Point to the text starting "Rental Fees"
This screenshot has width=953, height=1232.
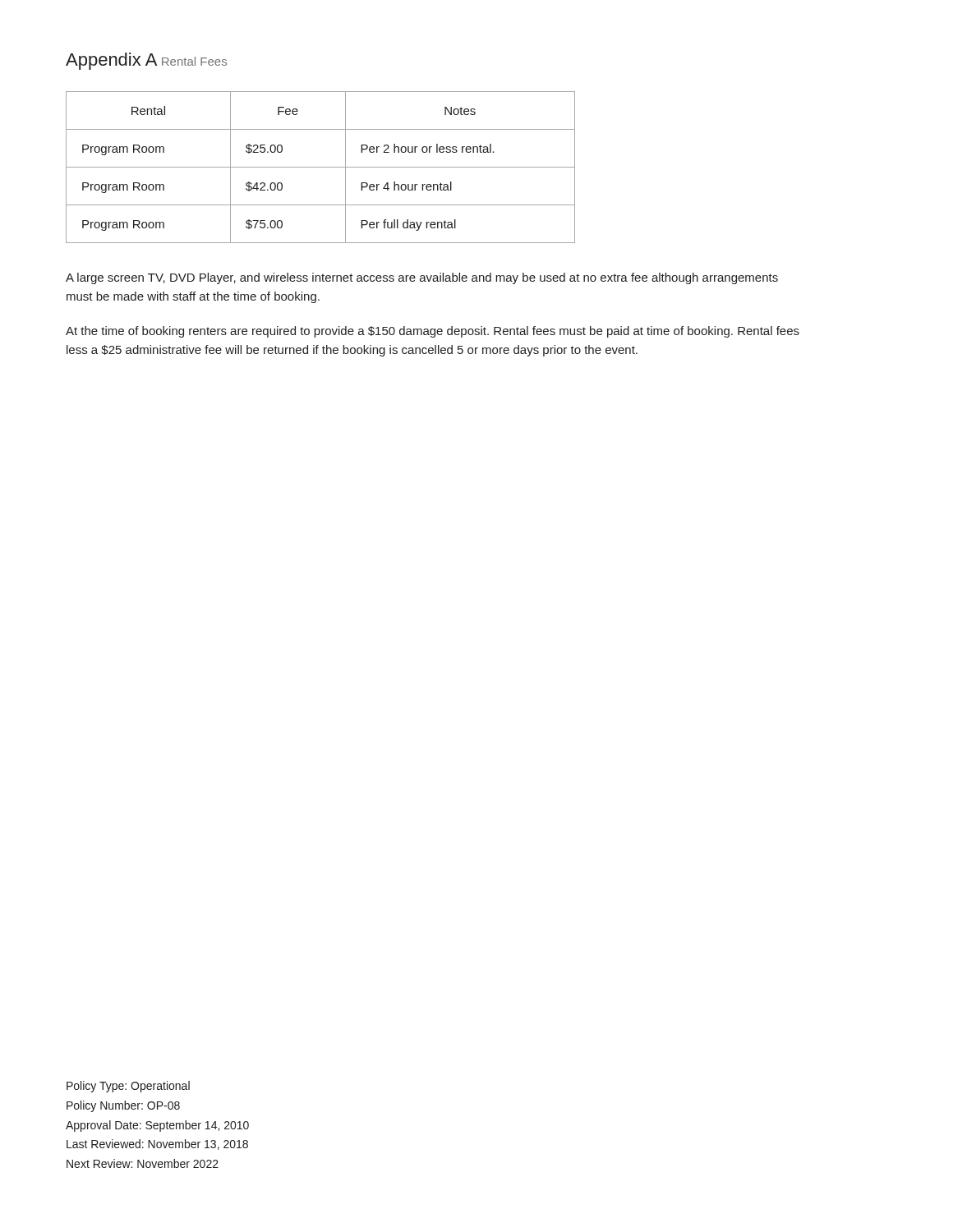coord(194,61)
